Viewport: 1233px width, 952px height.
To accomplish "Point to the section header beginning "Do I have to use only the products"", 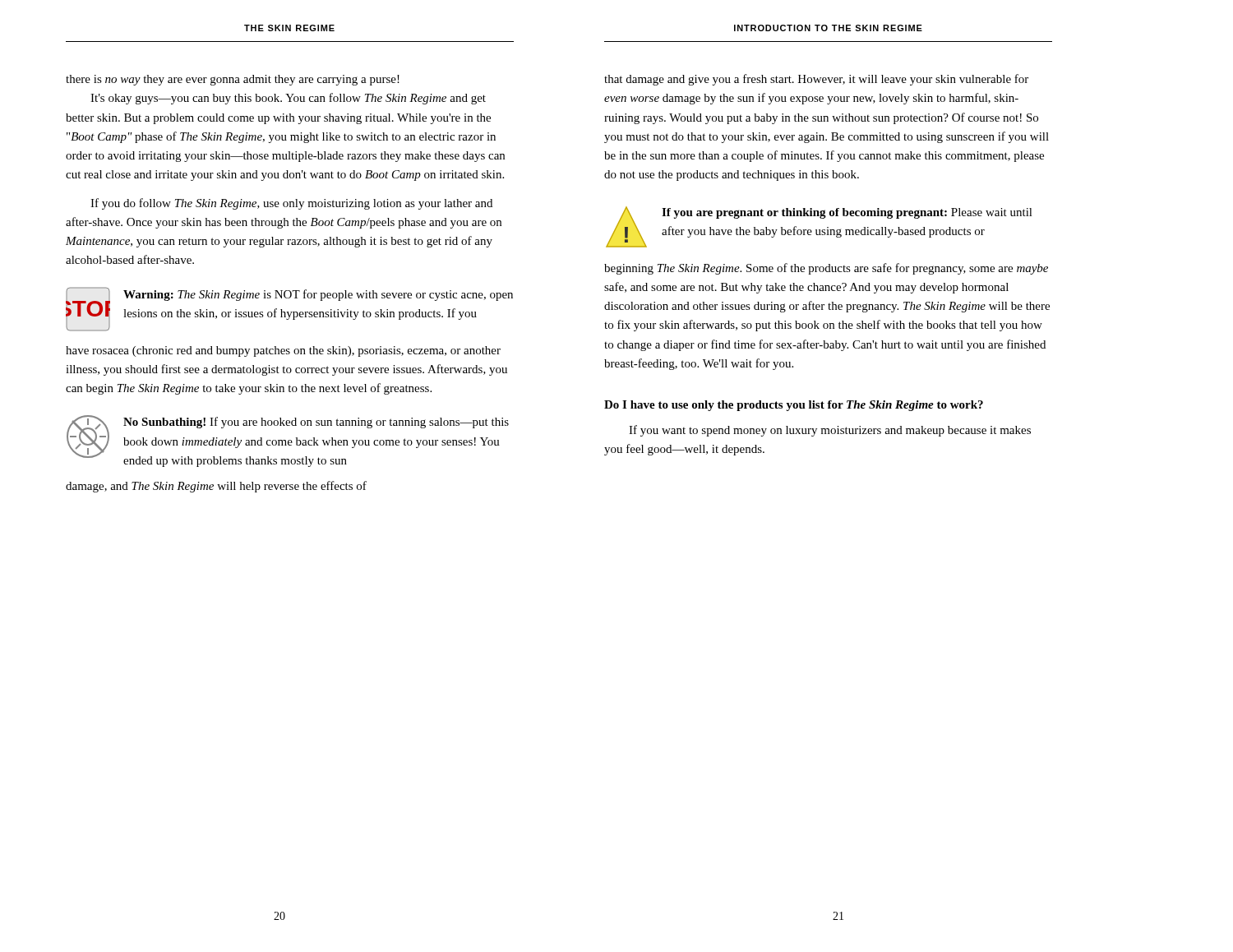I will pos(828,405).
